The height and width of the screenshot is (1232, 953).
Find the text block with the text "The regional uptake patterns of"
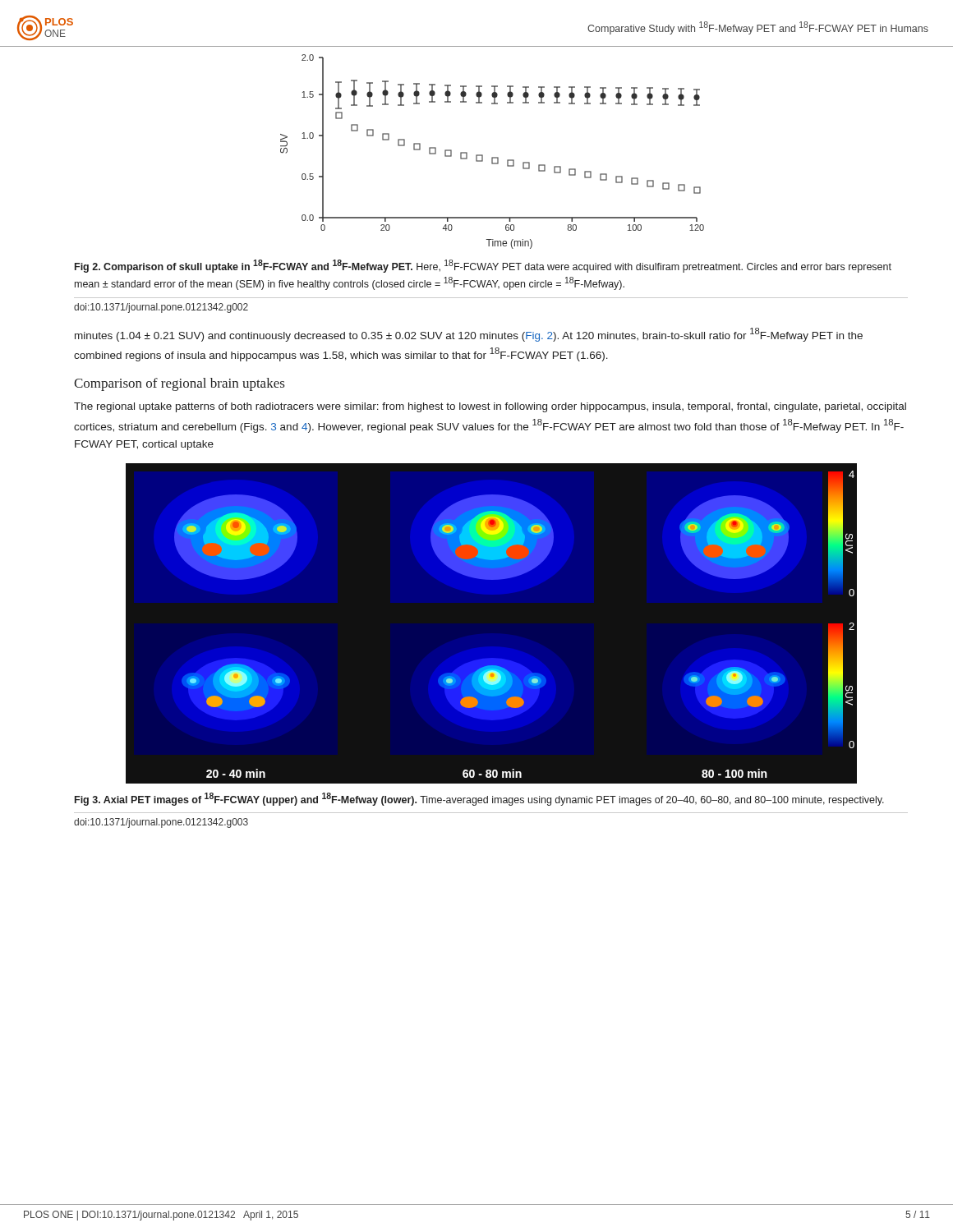(x=490, y=425)
